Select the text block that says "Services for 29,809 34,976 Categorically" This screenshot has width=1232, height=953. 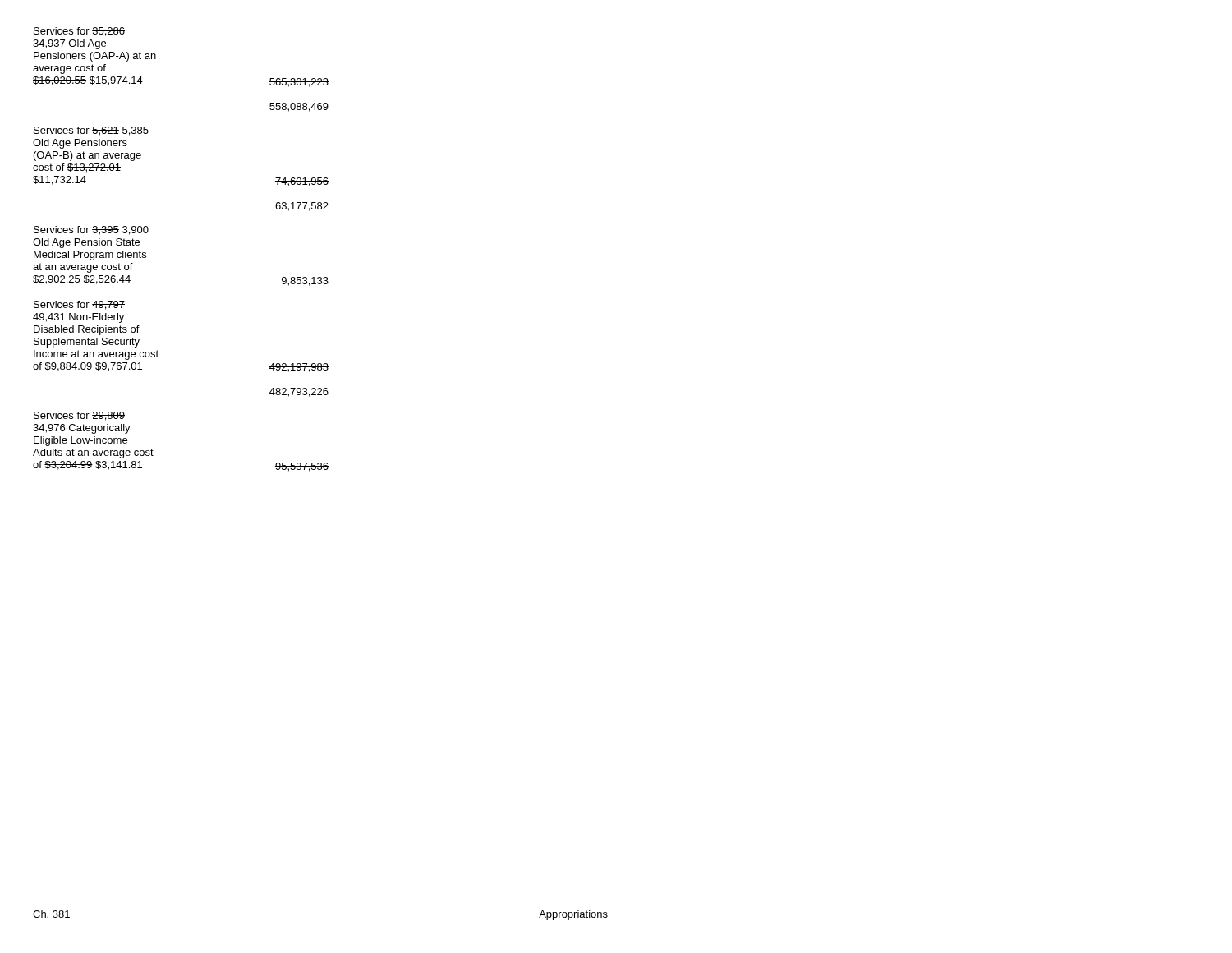[79, 416]
